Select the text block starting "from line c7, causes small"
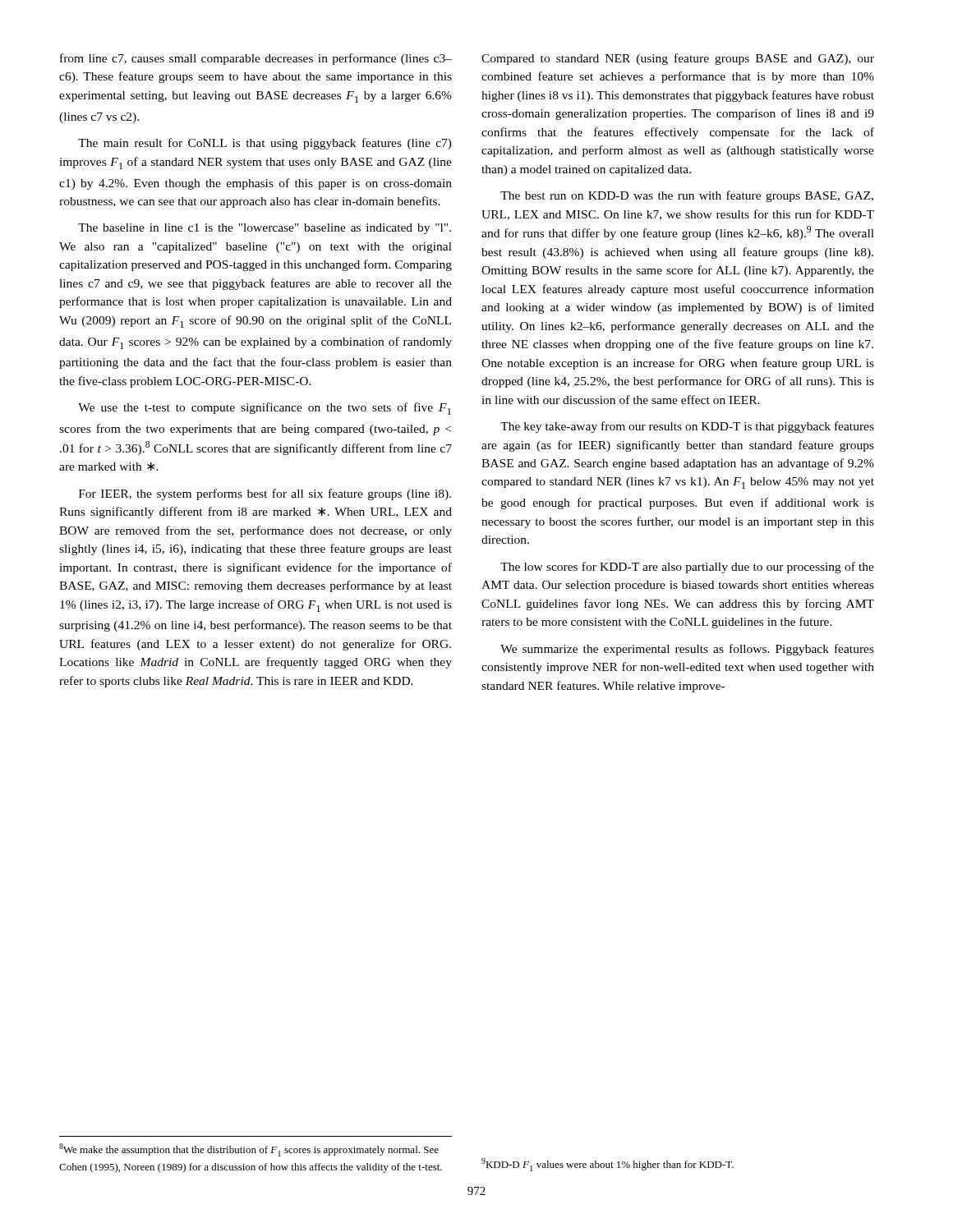This screenshot has height=1232, width=953. click(255, 370)
